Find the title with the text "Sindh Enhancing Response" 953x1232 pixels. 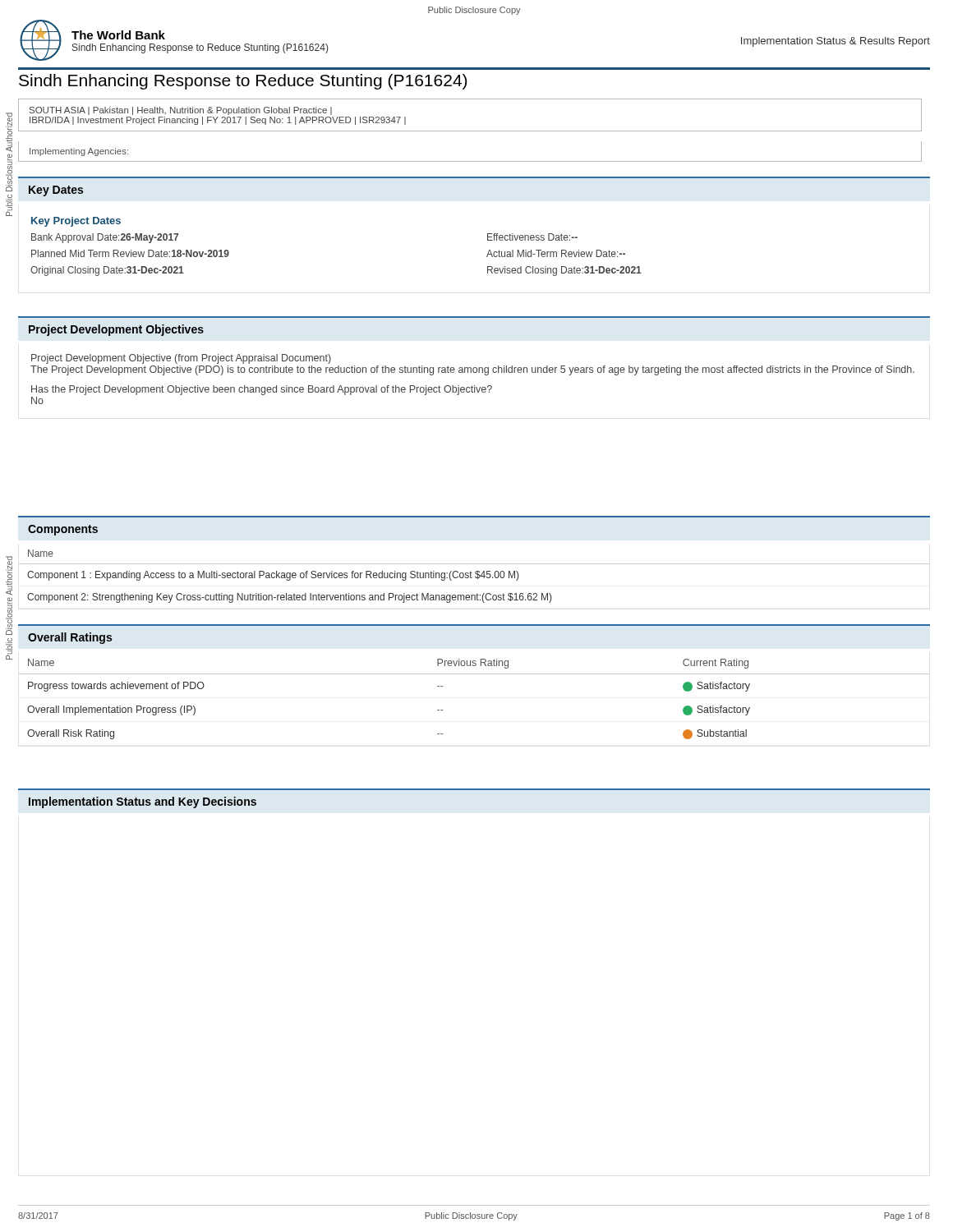click(x=243, y=80)
